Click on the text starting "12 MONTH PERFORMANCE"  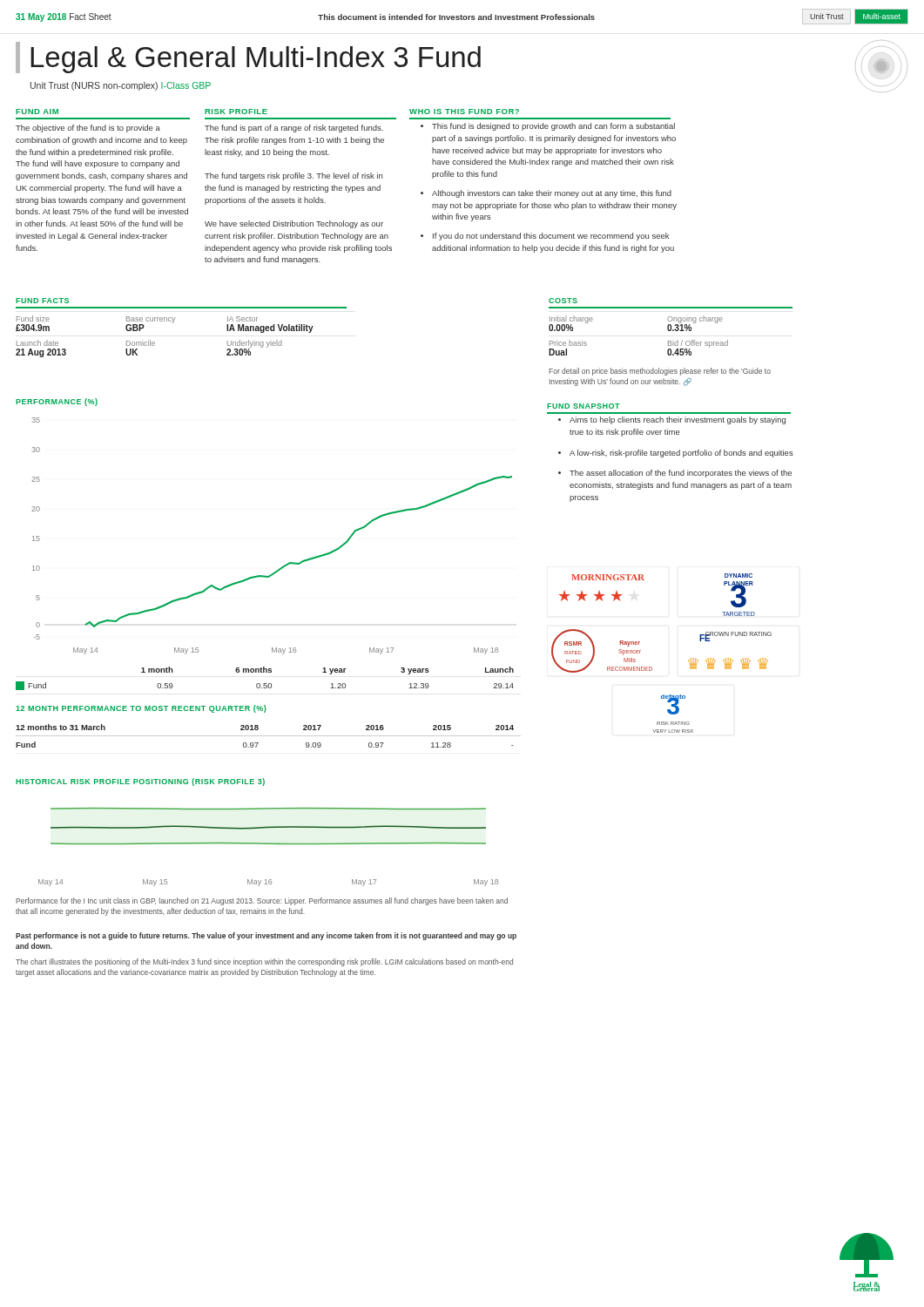click(x=268, y=709)
